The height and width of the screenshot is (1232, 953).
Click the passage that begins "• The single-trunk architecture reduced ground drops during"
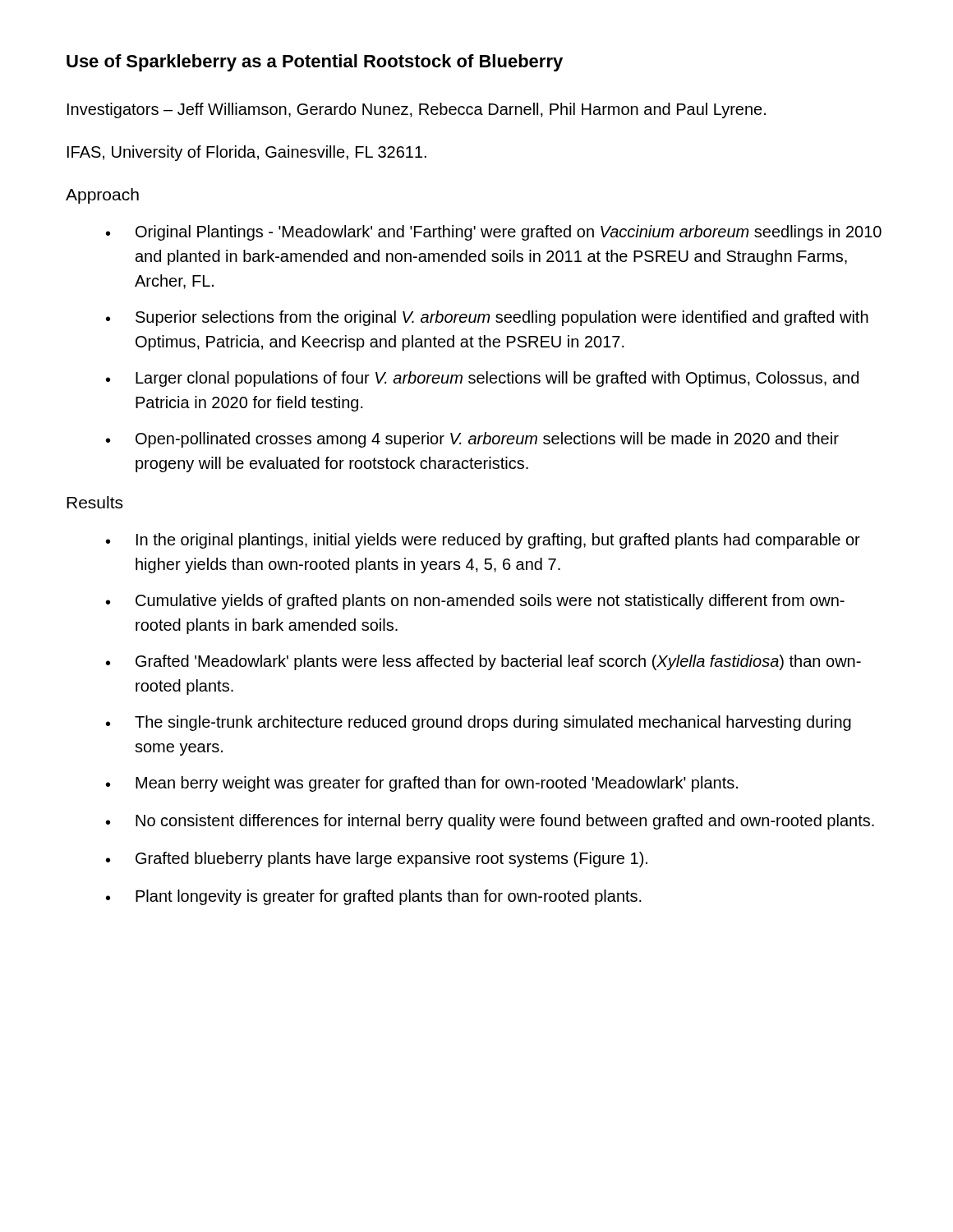point(496,735)
